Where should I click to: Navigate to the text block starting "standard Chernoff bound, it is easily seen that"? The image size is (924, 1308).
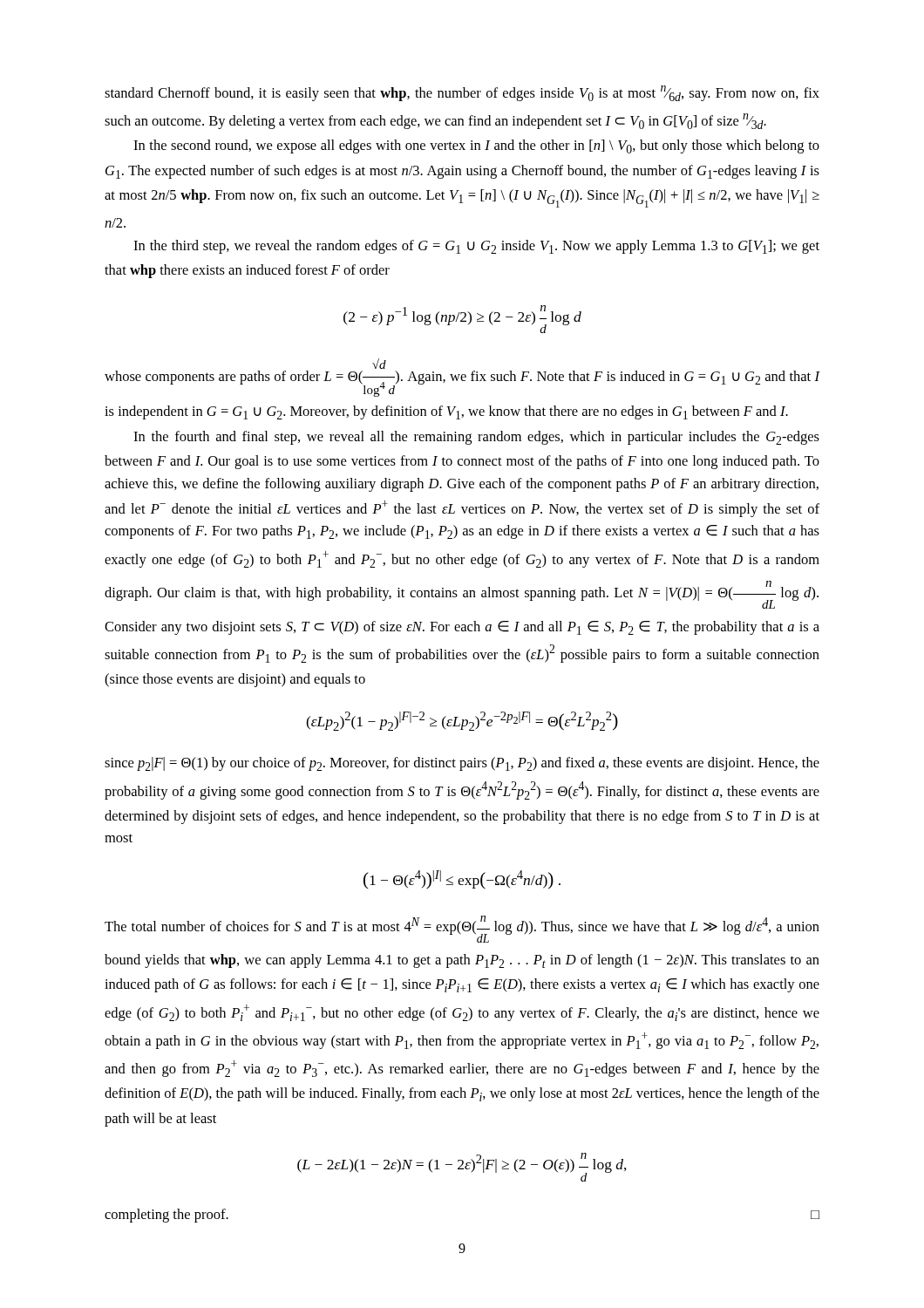(x=462, y=106)
